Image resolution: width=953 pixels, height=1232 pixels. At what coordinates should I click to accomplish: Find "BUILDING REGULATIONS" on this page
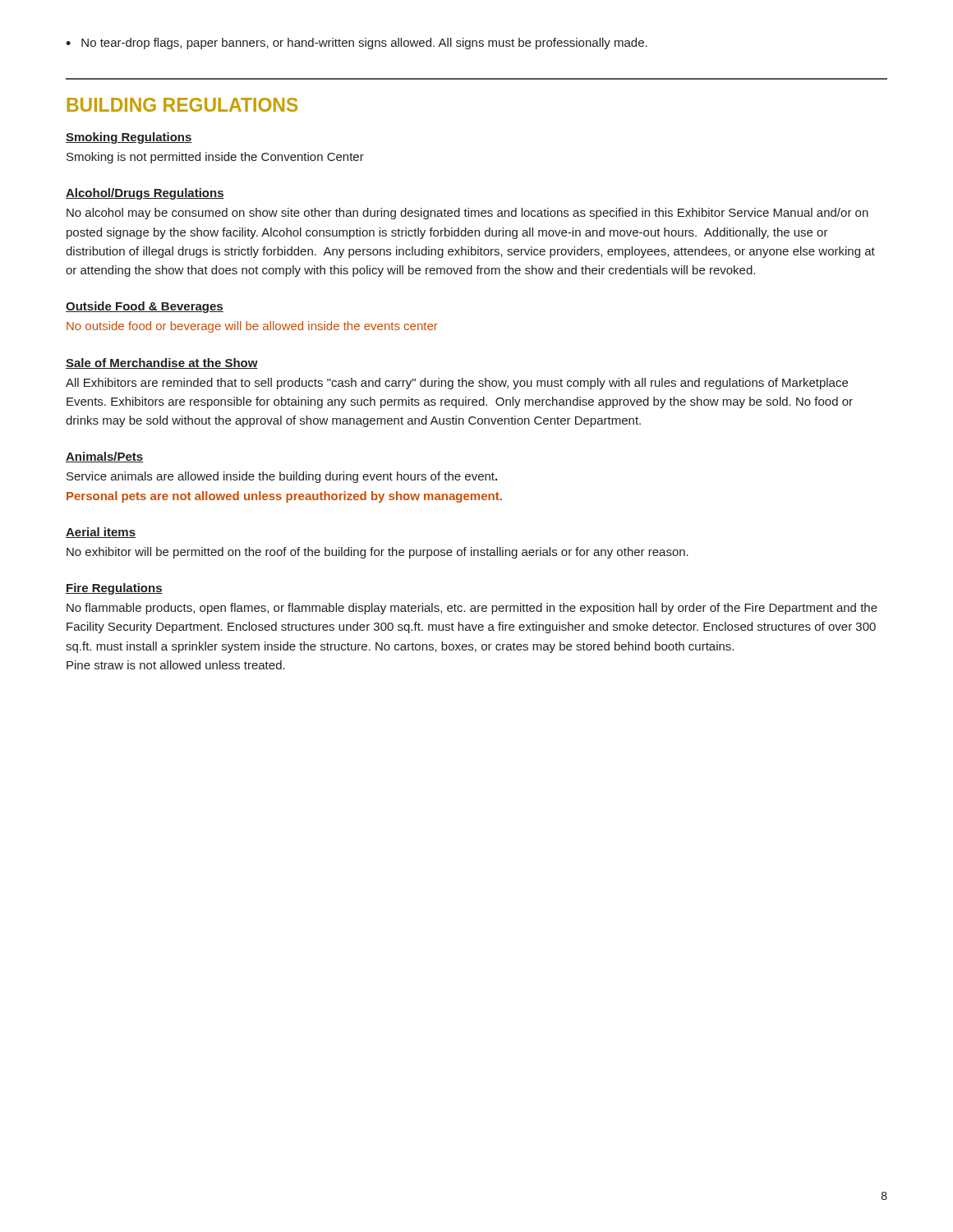click(x=182, y=105)
